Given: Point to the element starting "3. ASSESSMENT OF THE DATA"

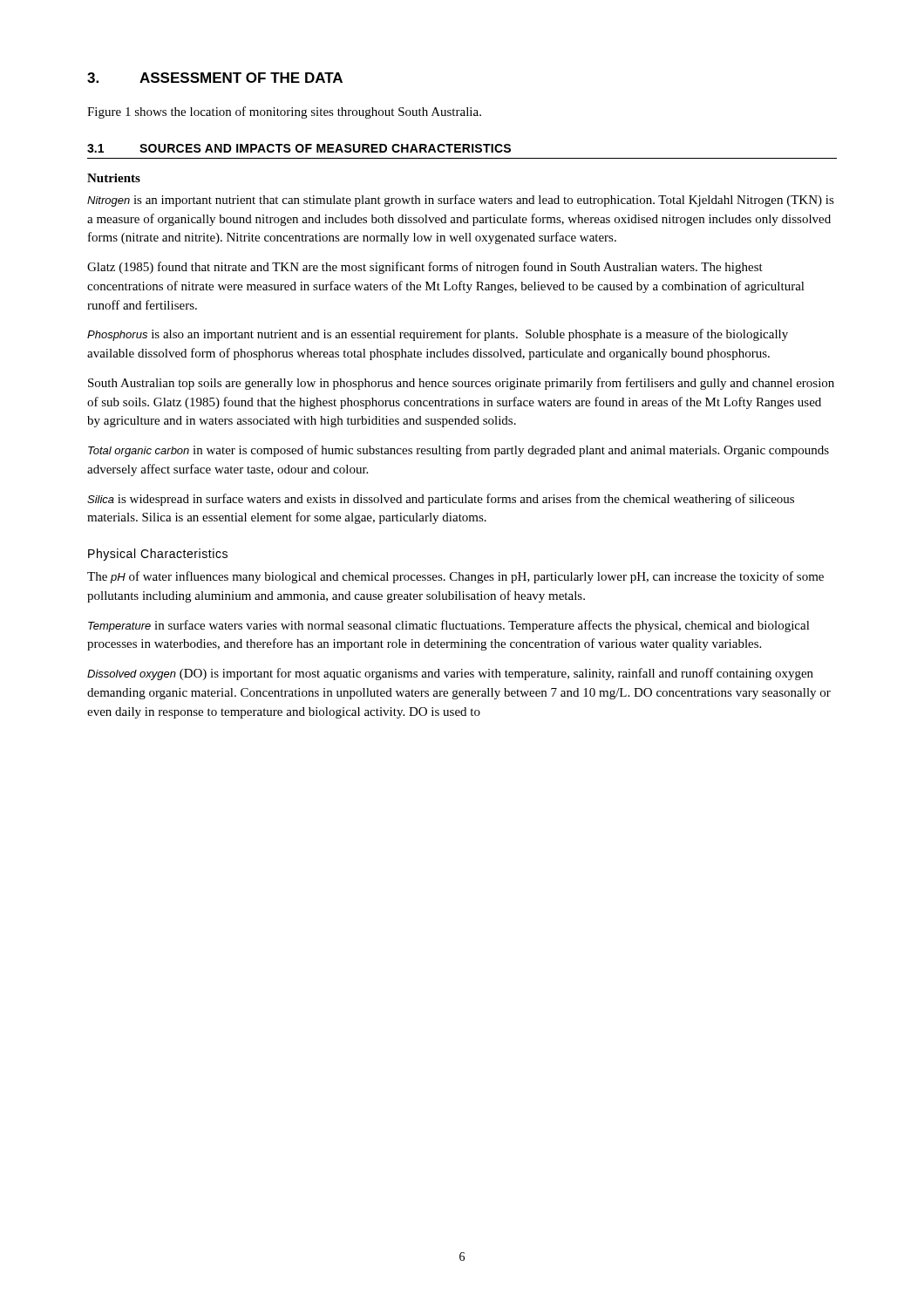Looking at the screenshot, I should [x=215, y=78].
